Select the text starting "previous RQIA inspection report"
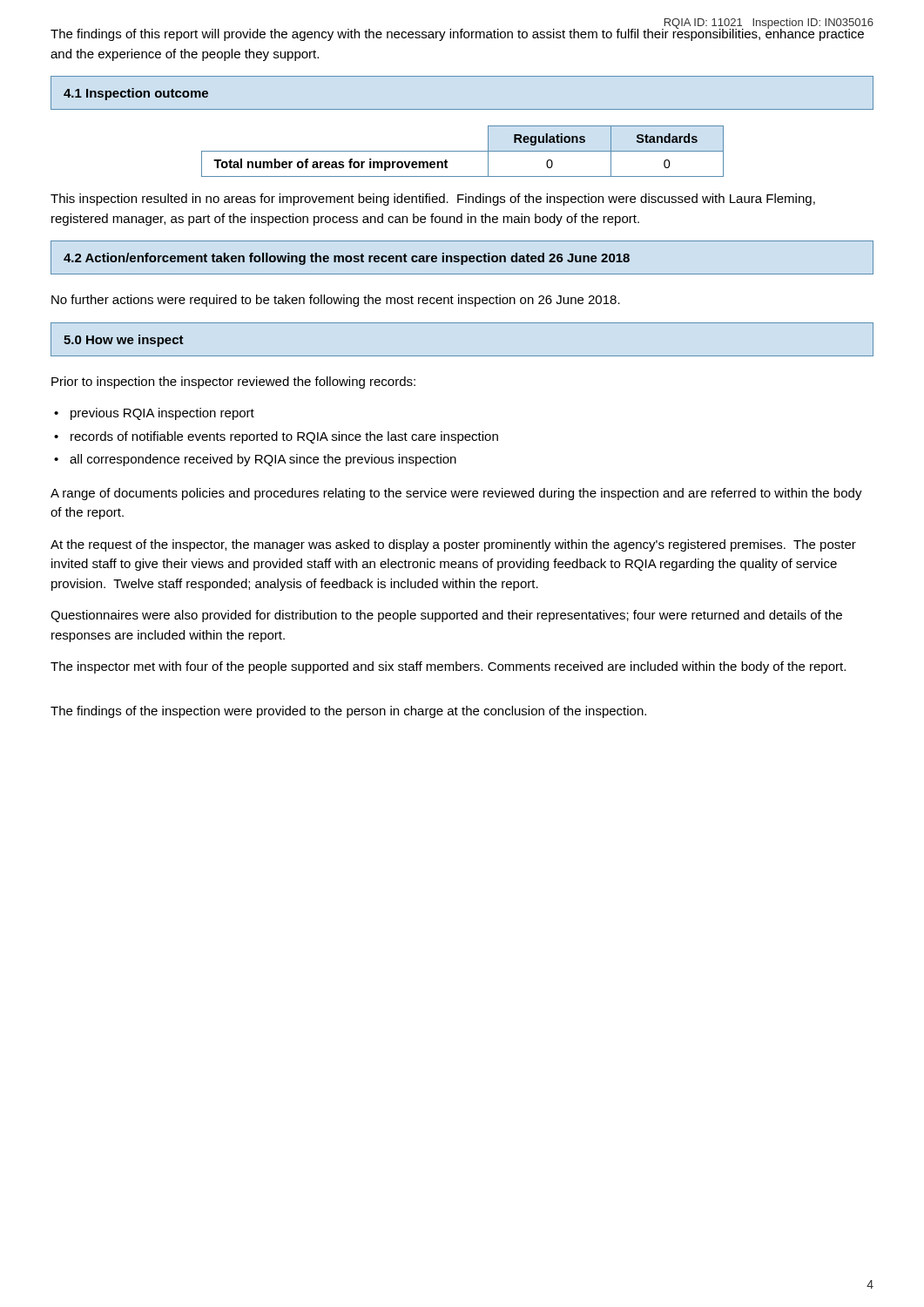The image size is (924, 1307). pos(162,413)
